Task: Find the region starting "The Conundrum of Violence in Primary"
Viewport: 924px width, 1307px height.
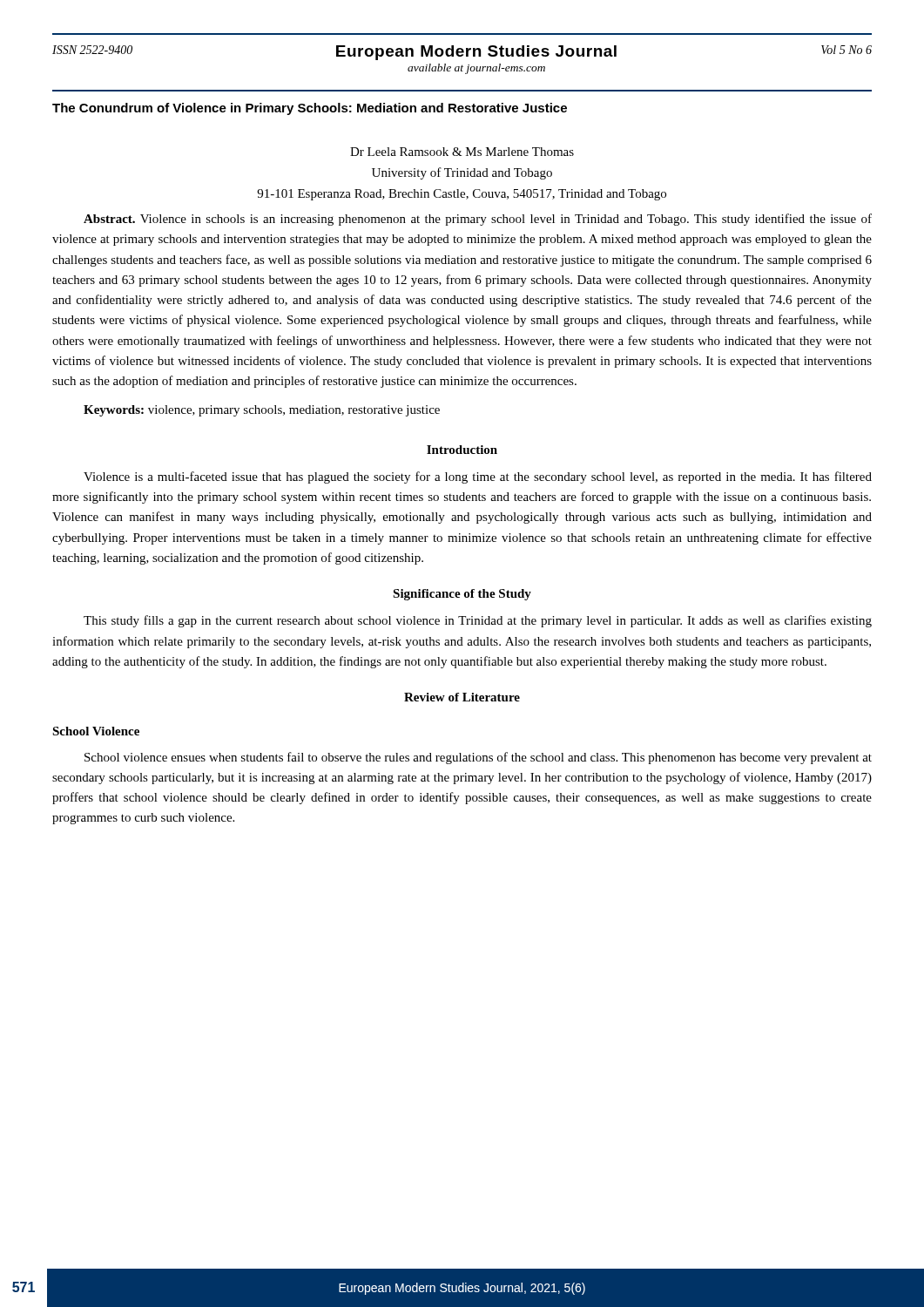Action: (x=462, y=108)
